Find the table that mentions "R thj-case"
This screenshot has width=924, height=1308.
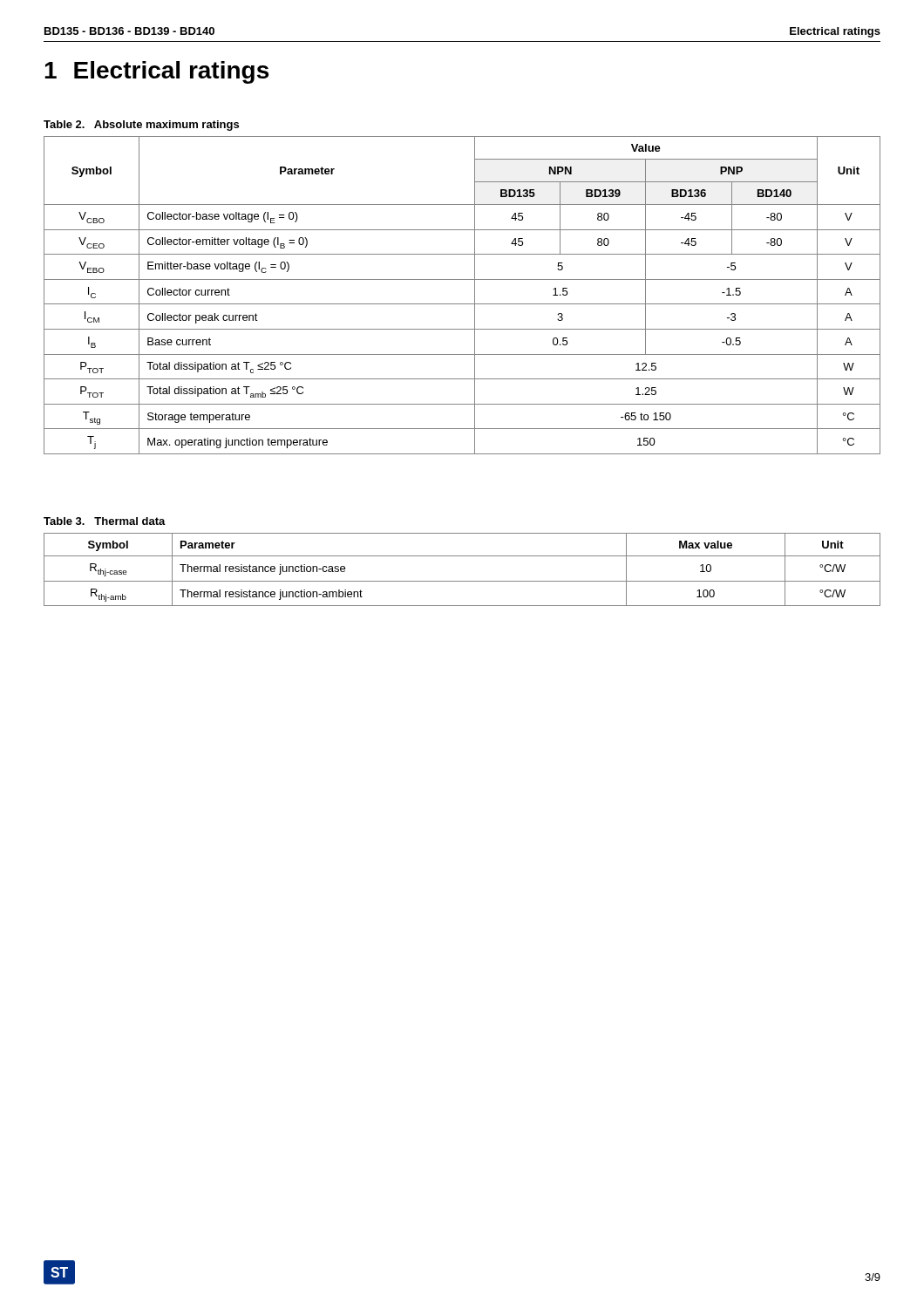click(462, 570)
